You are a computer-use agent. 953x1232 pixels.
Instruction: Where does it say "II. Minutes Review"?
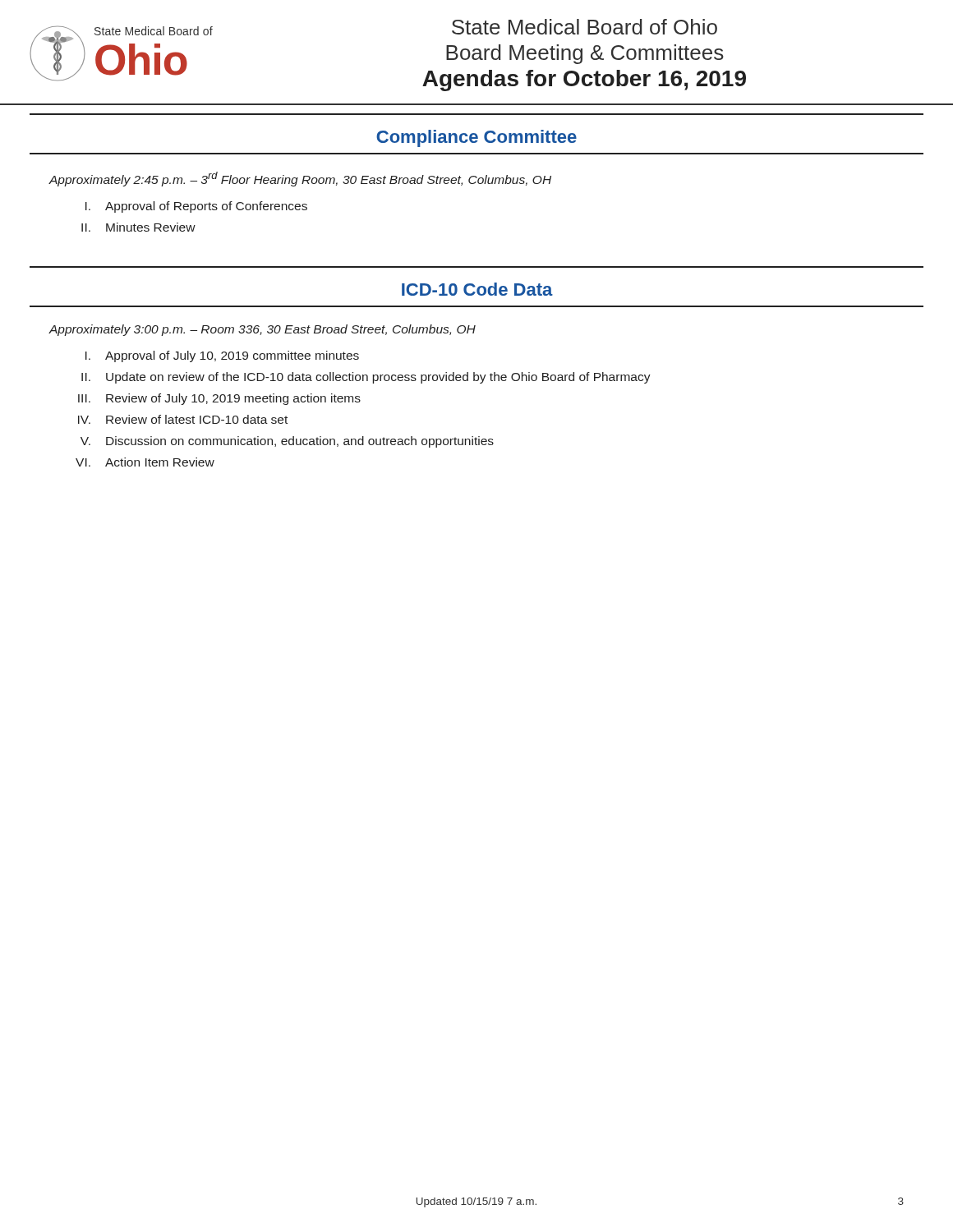[x=138, y=227]
